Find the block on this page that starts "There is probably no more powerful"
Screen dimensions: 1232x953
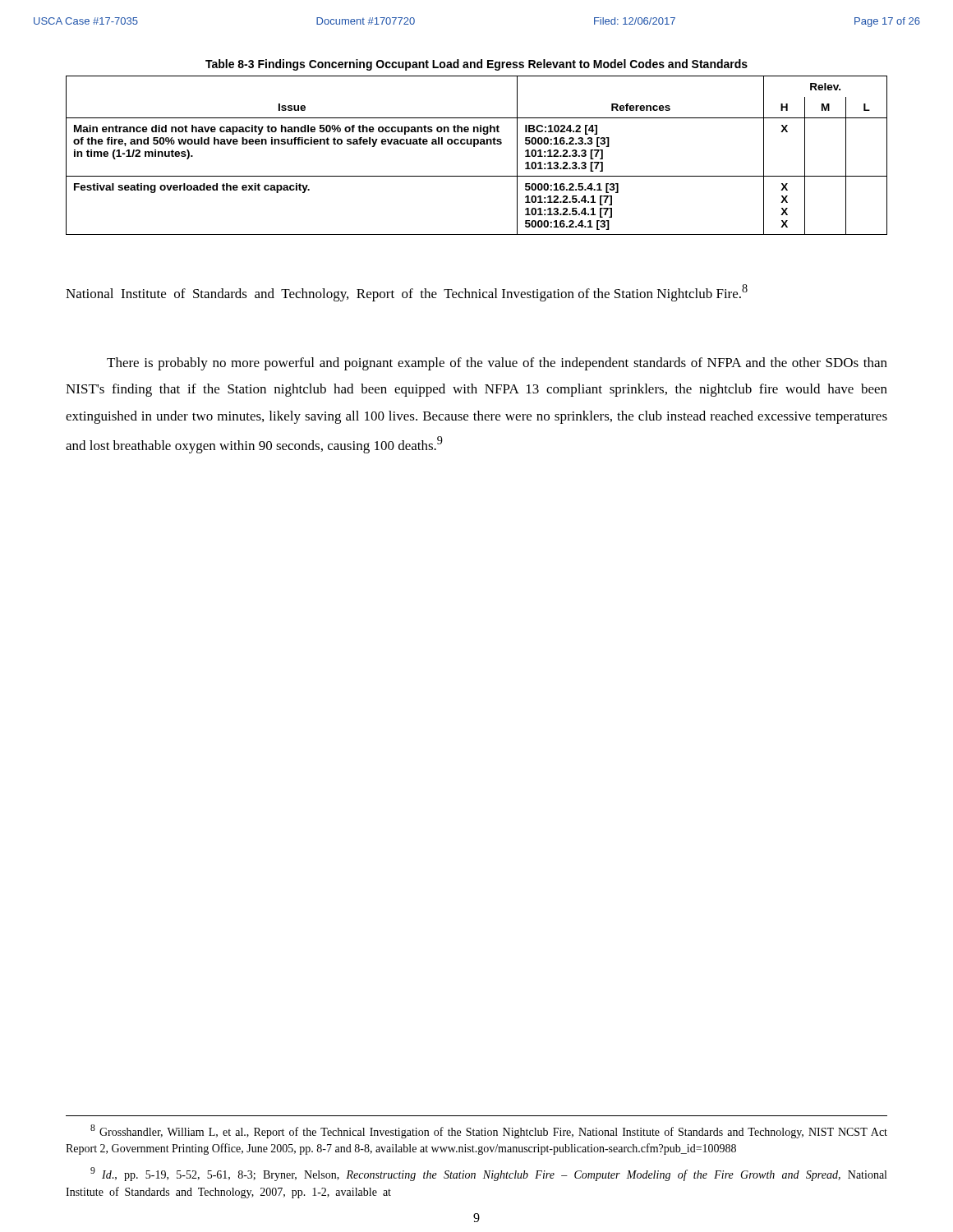pos(476,404)
